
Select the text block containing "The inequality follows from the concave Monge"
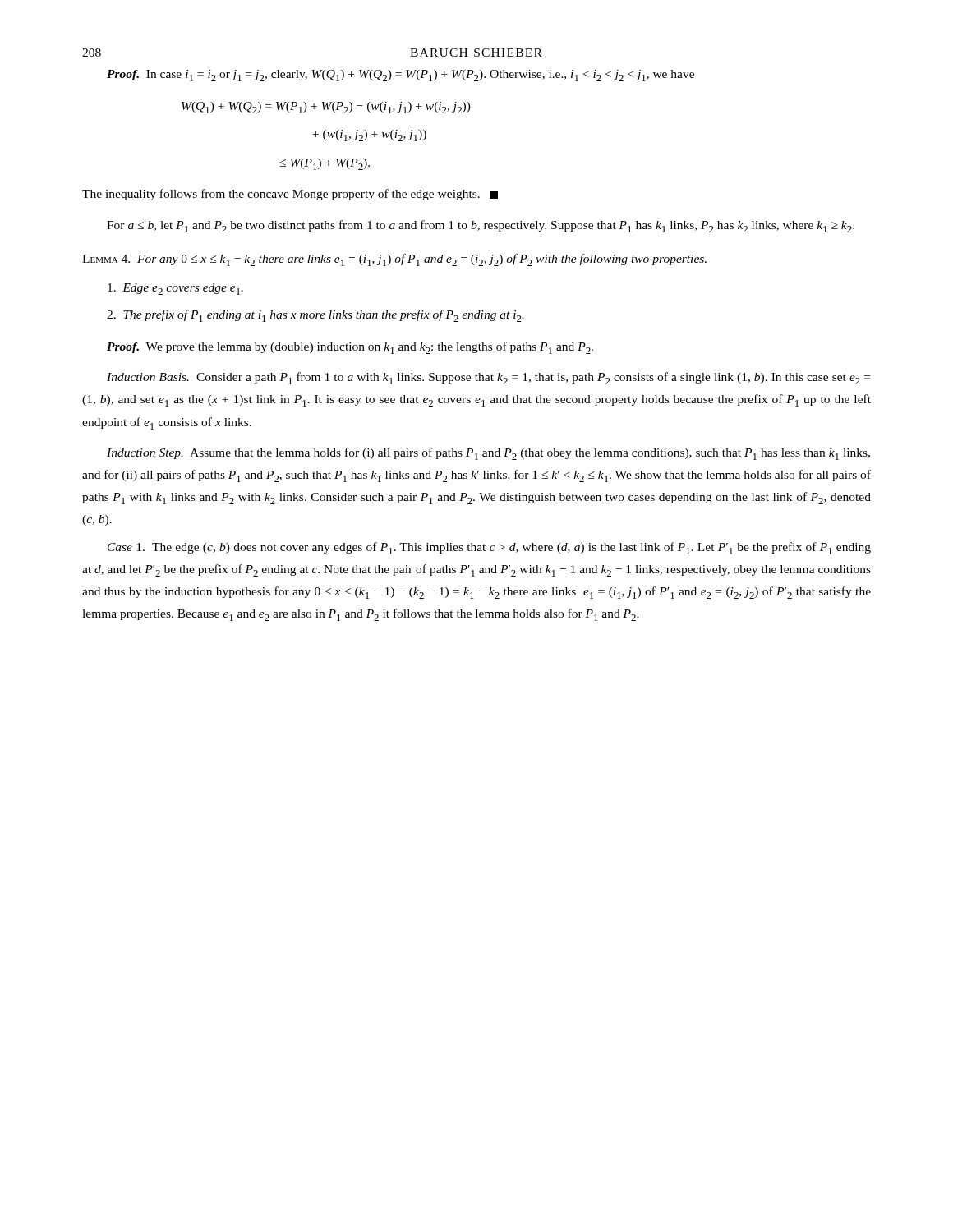point(476,194)
